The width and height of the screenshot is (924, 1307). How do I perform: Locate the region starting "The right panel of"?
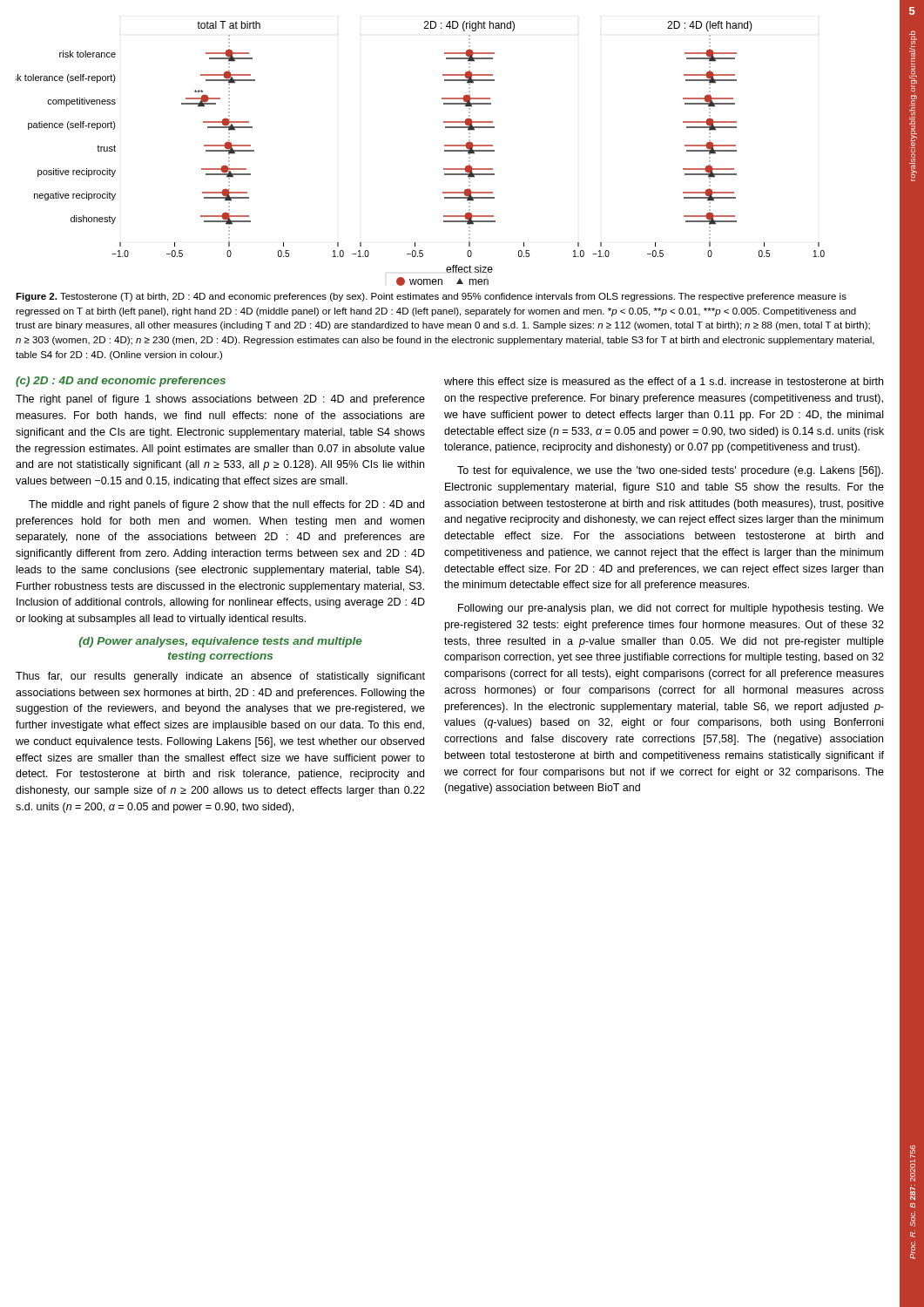[220, 509]
